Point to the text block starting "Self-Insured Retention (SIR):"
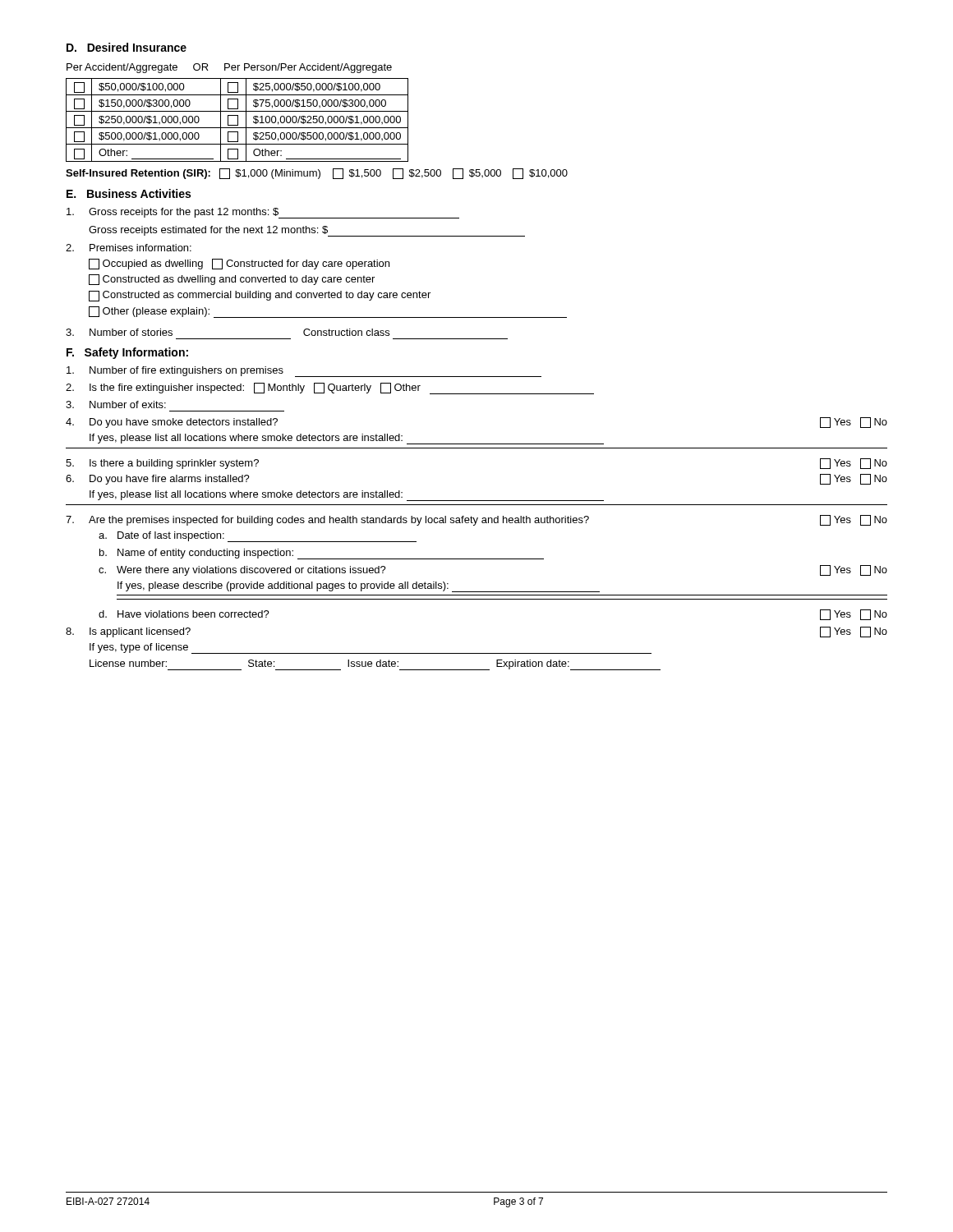The width and height of the screenshot is (953, 1232). tap(317, 173)
